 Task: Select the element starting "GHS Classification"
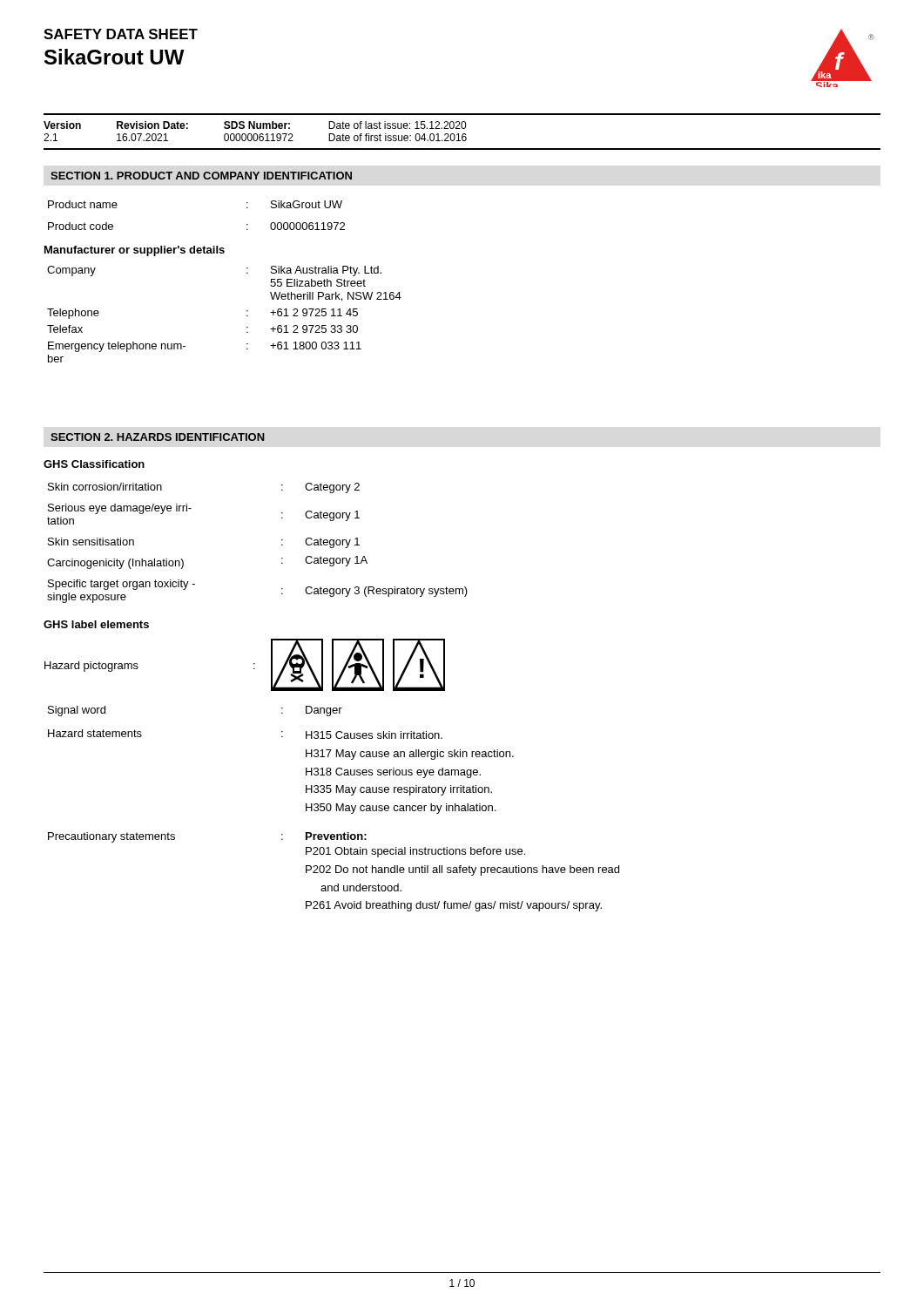coord(94,464)
